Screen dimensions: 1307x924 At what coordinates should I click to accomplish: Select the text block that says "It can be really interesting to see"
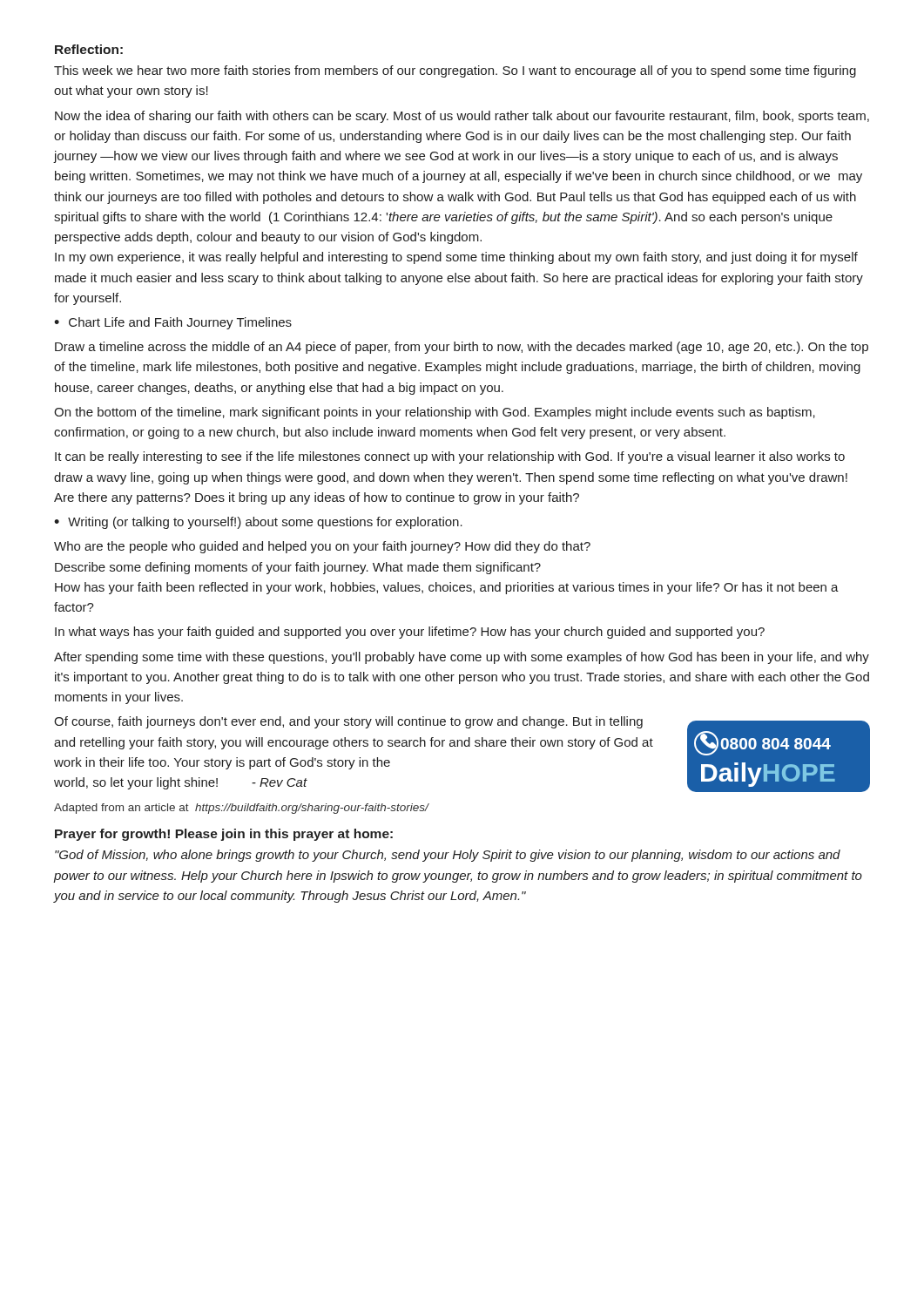click(451, 477)
